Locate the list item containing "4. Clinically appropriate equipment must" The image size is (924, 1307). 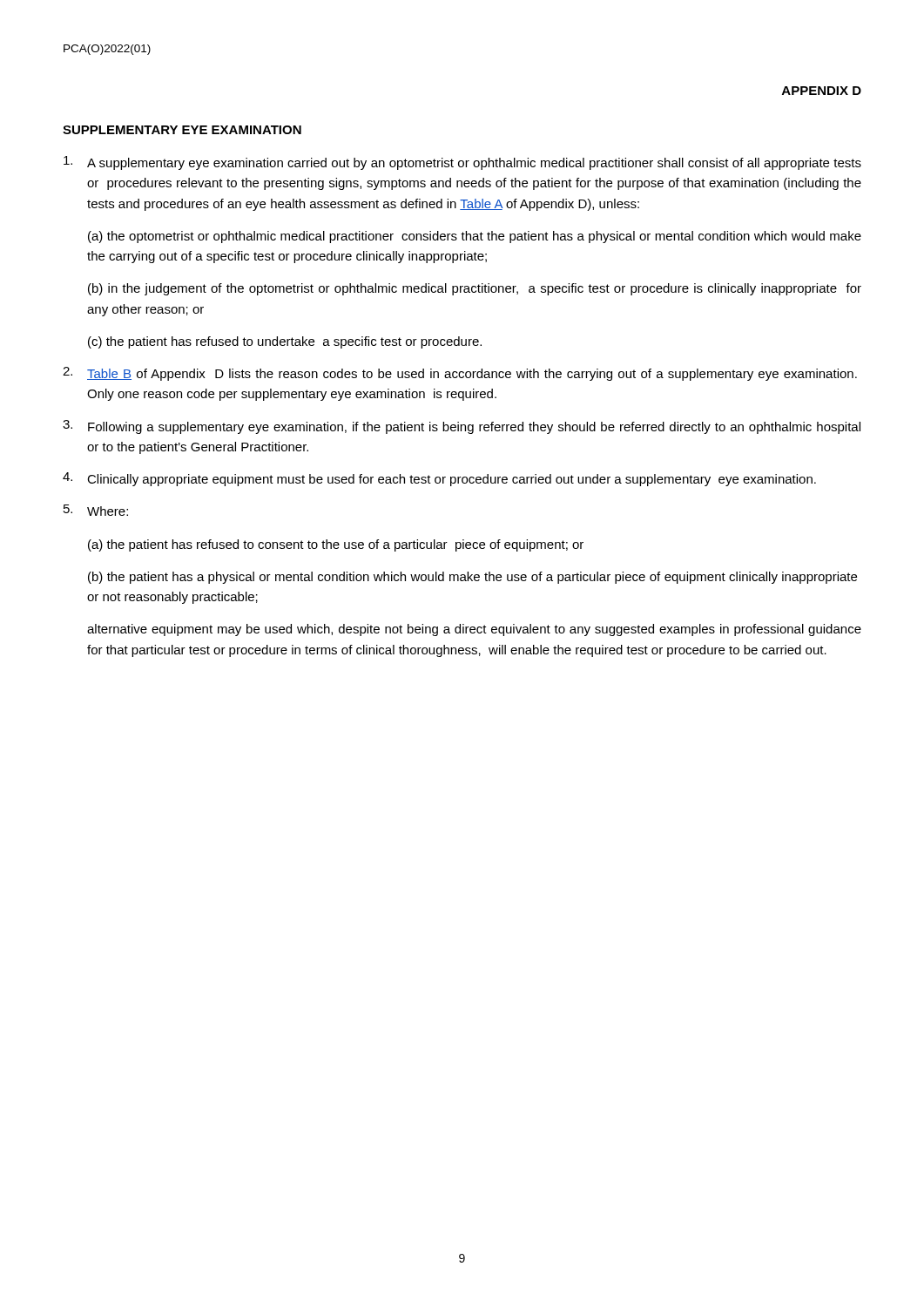[462, 479]
